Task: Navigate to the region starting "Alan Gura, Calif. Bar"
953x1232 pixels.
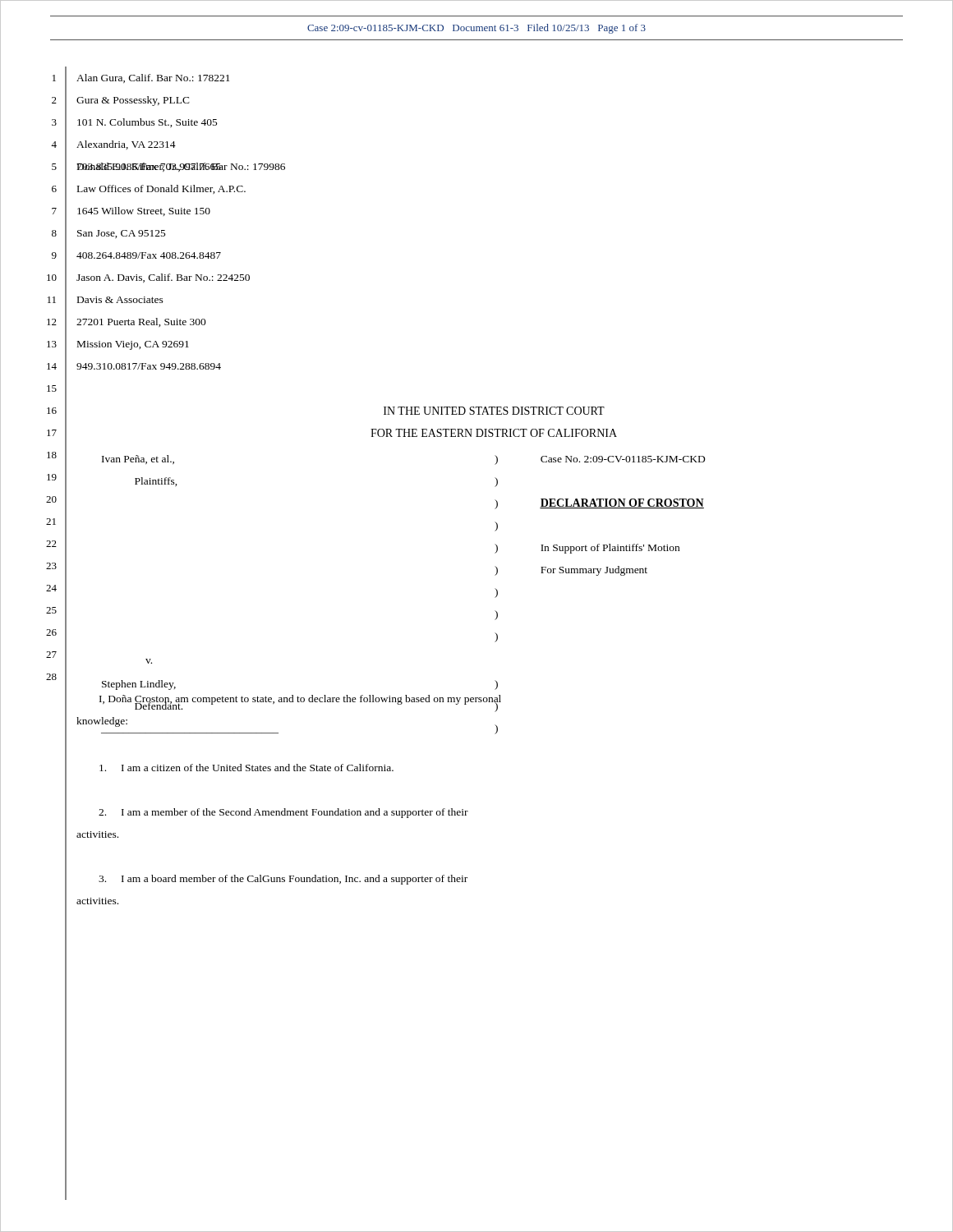Action: (x=153, y=122)
